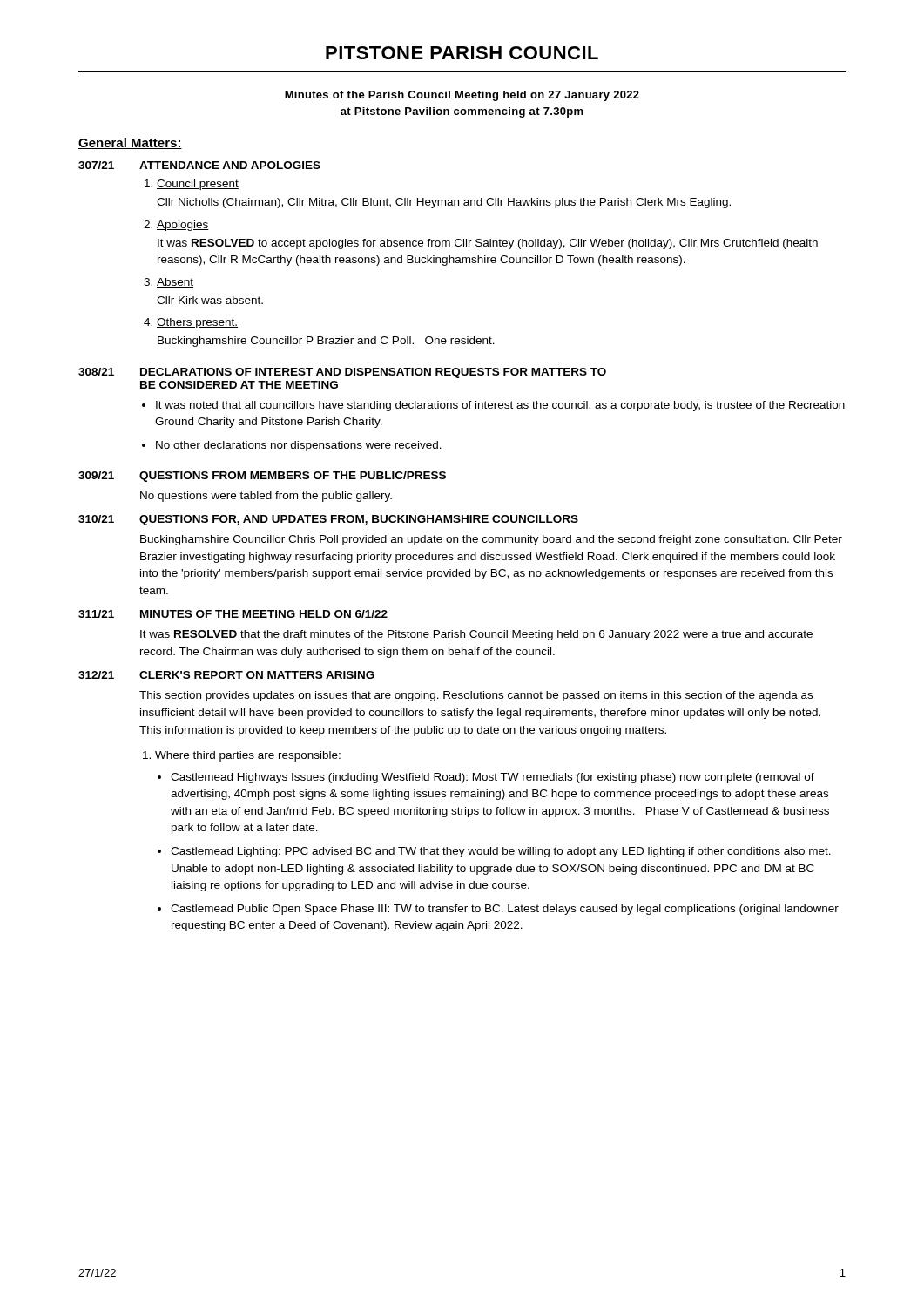Find the list item that says "Where third parties are responsible:"
The height and width of the screenshot is (1307, 924).
click(x=500, y=841)
